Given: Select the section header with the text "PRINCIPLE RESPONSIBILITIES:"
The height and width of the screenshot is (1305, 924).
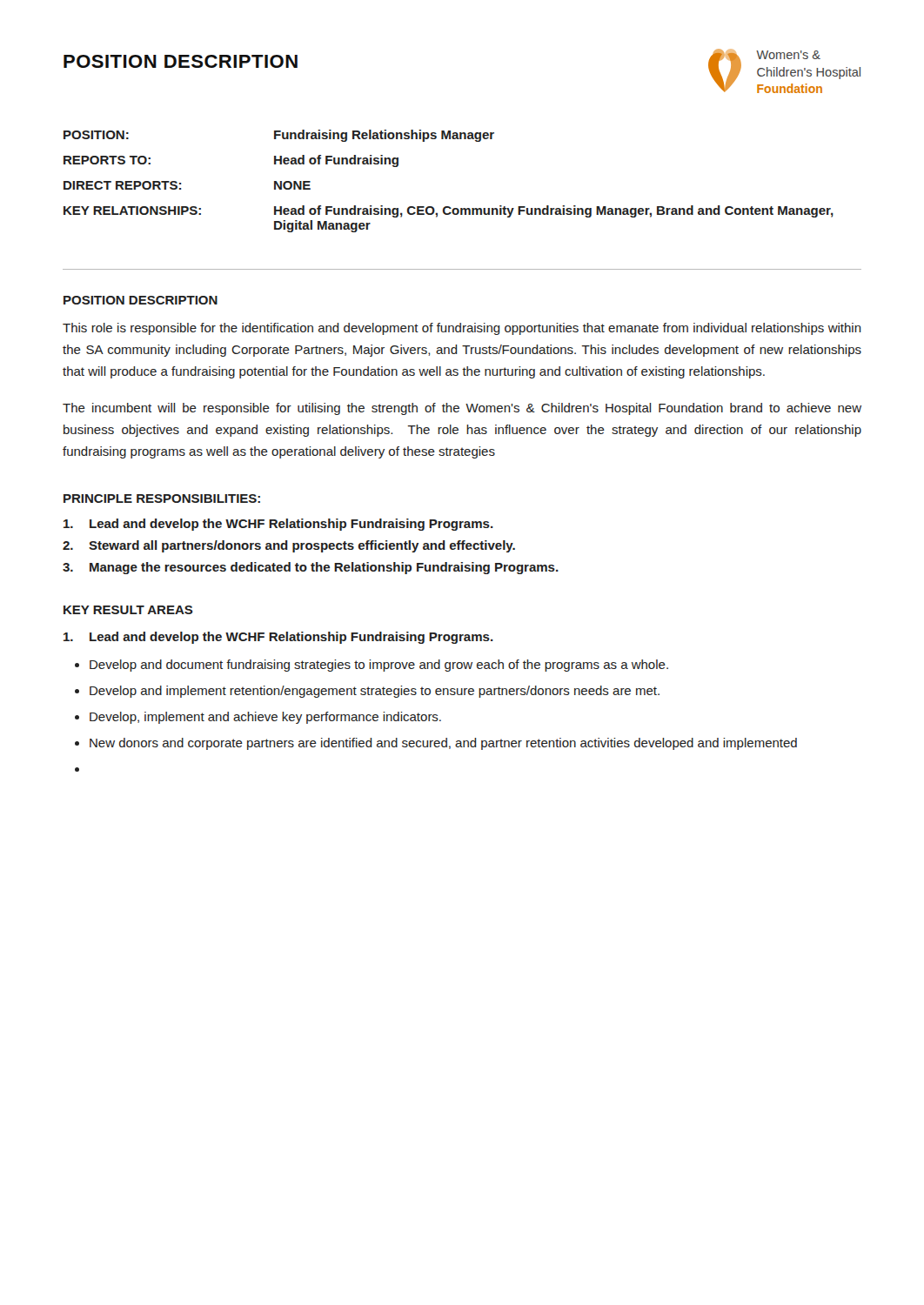Looking at the screenshot, I should pyautogui.click(x=162, y=498).
